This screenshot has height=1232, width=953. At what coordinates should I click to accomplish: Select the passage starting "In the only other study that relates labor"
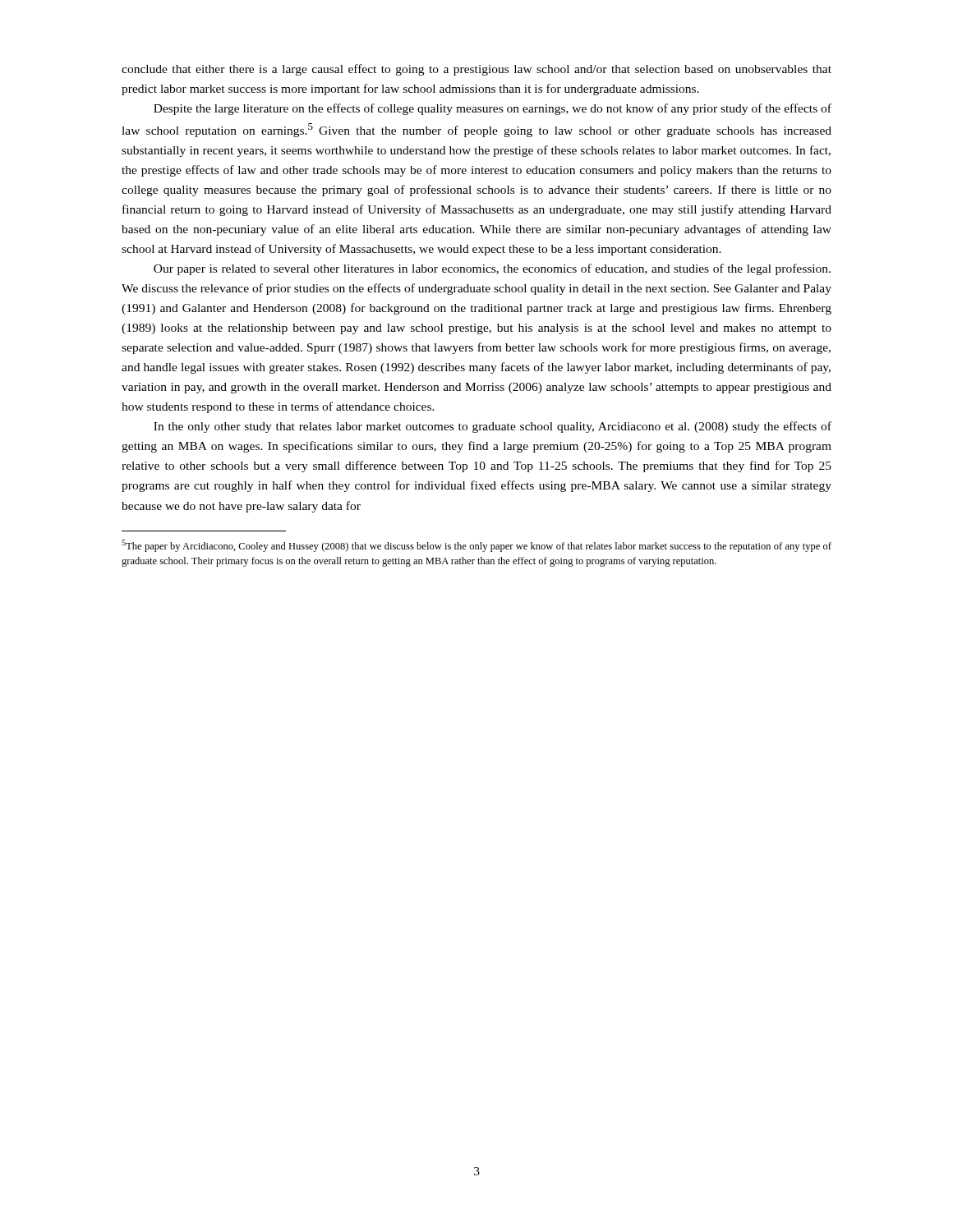click(x=476, y=466)
